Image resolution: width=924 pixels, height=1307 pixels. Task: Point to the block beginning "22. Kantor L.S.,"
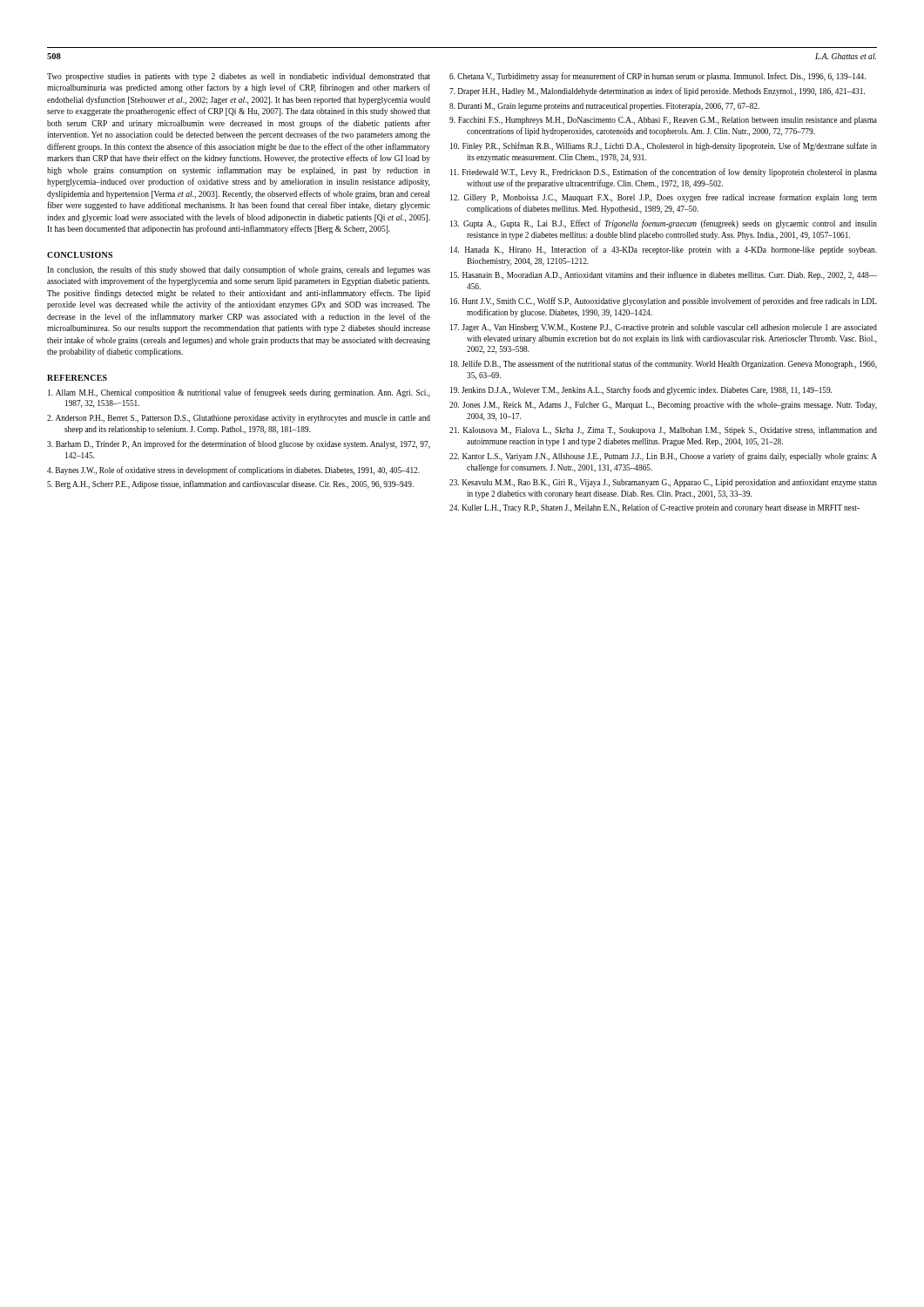[663, 462]
